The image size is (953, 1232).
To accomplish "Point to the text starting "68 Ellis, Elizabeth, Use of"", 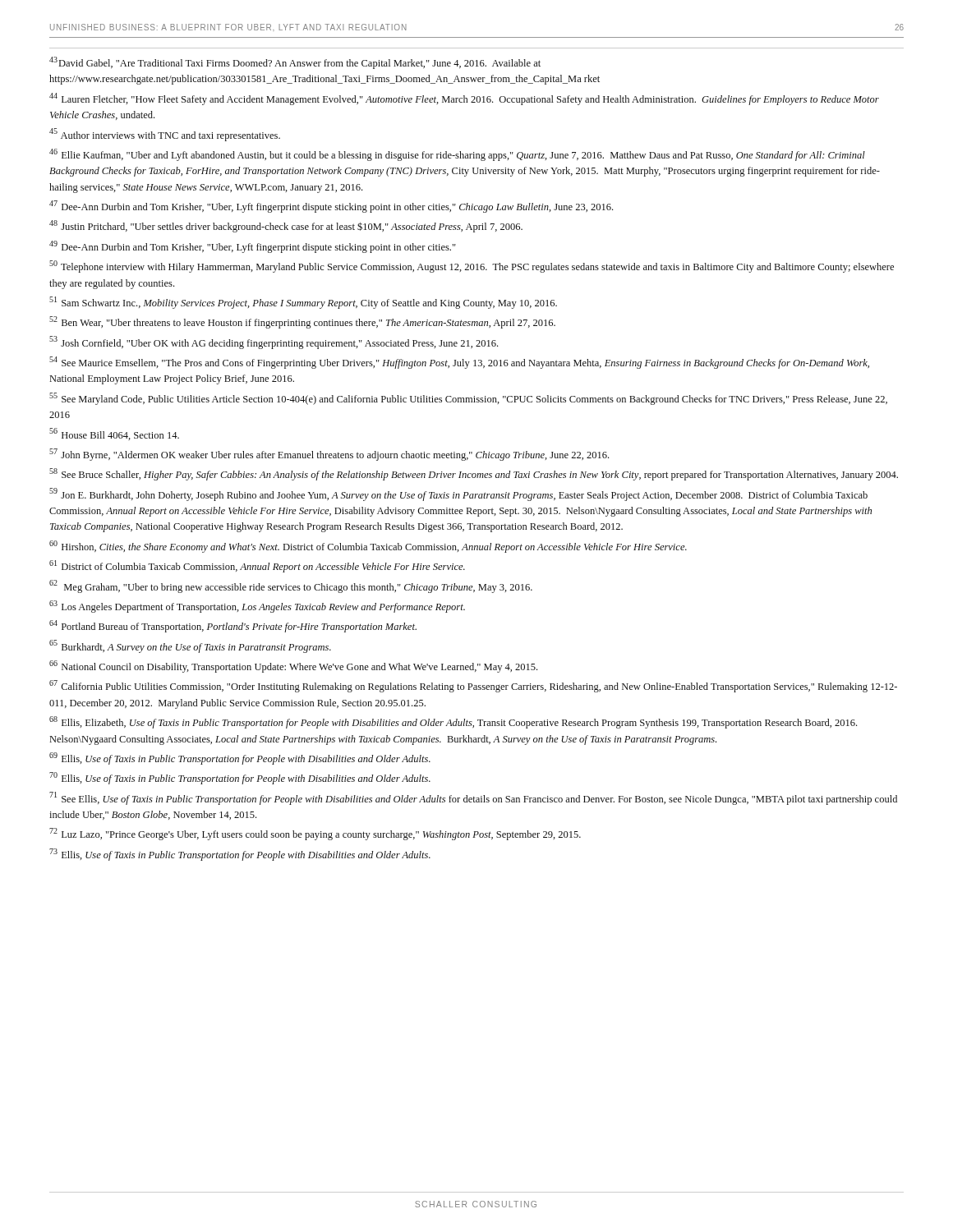I will [x=455, y=730].
